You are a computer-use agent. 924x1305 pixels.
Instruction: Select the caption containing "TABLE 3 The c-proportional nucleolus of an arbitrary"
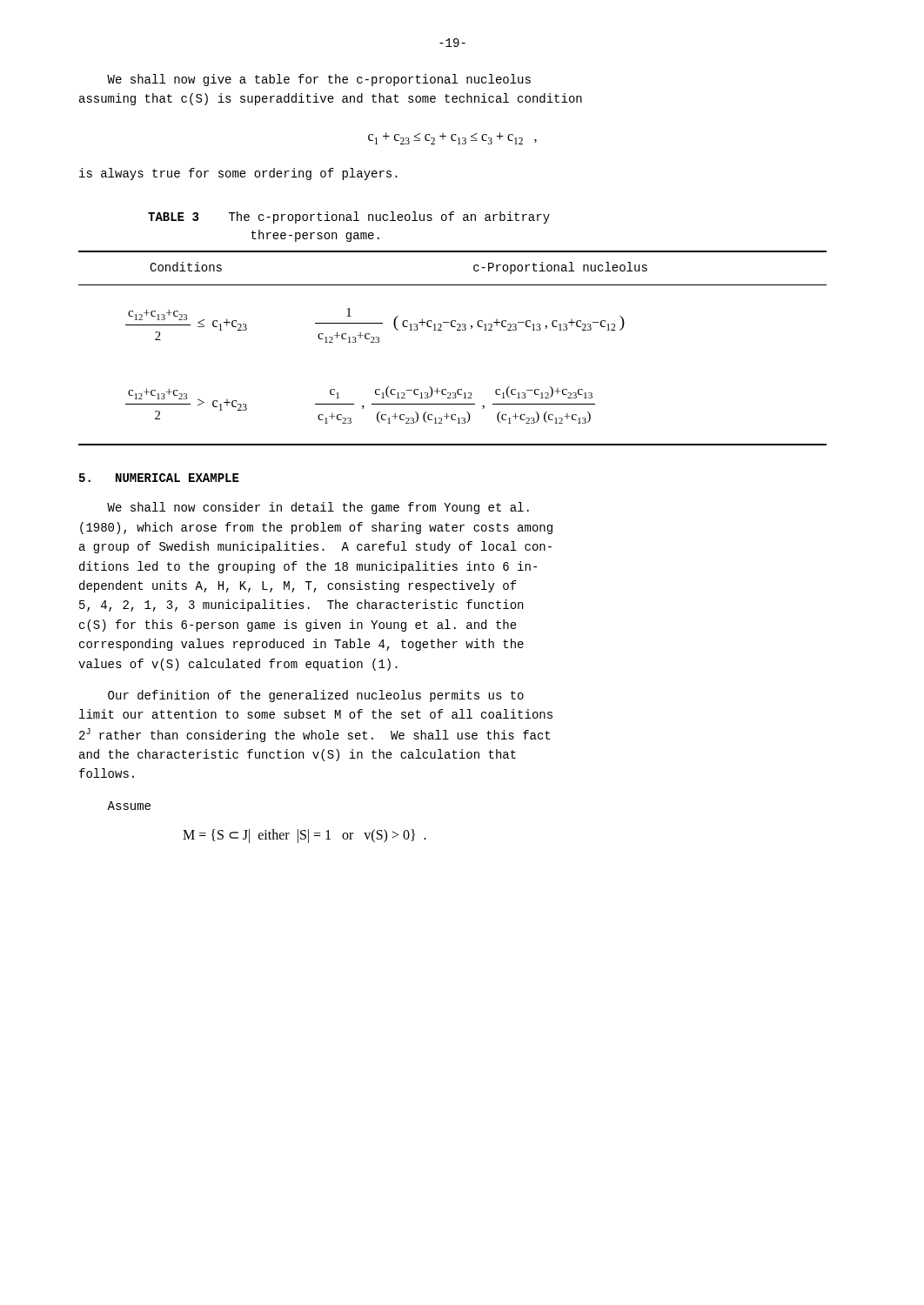tap(349, 226)
